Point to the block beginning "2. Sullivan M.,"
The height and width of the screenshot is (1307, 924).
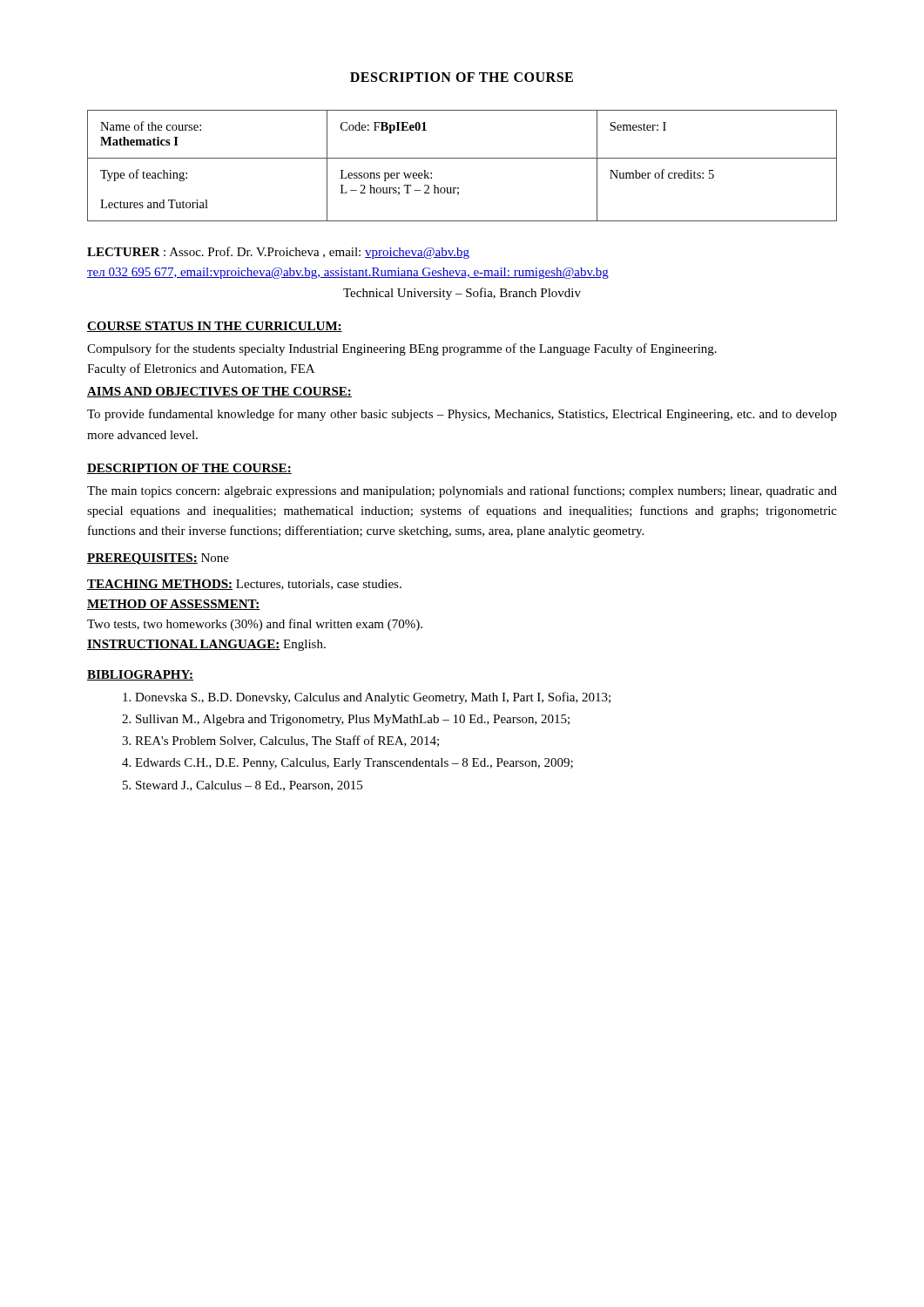click(346, 719)
